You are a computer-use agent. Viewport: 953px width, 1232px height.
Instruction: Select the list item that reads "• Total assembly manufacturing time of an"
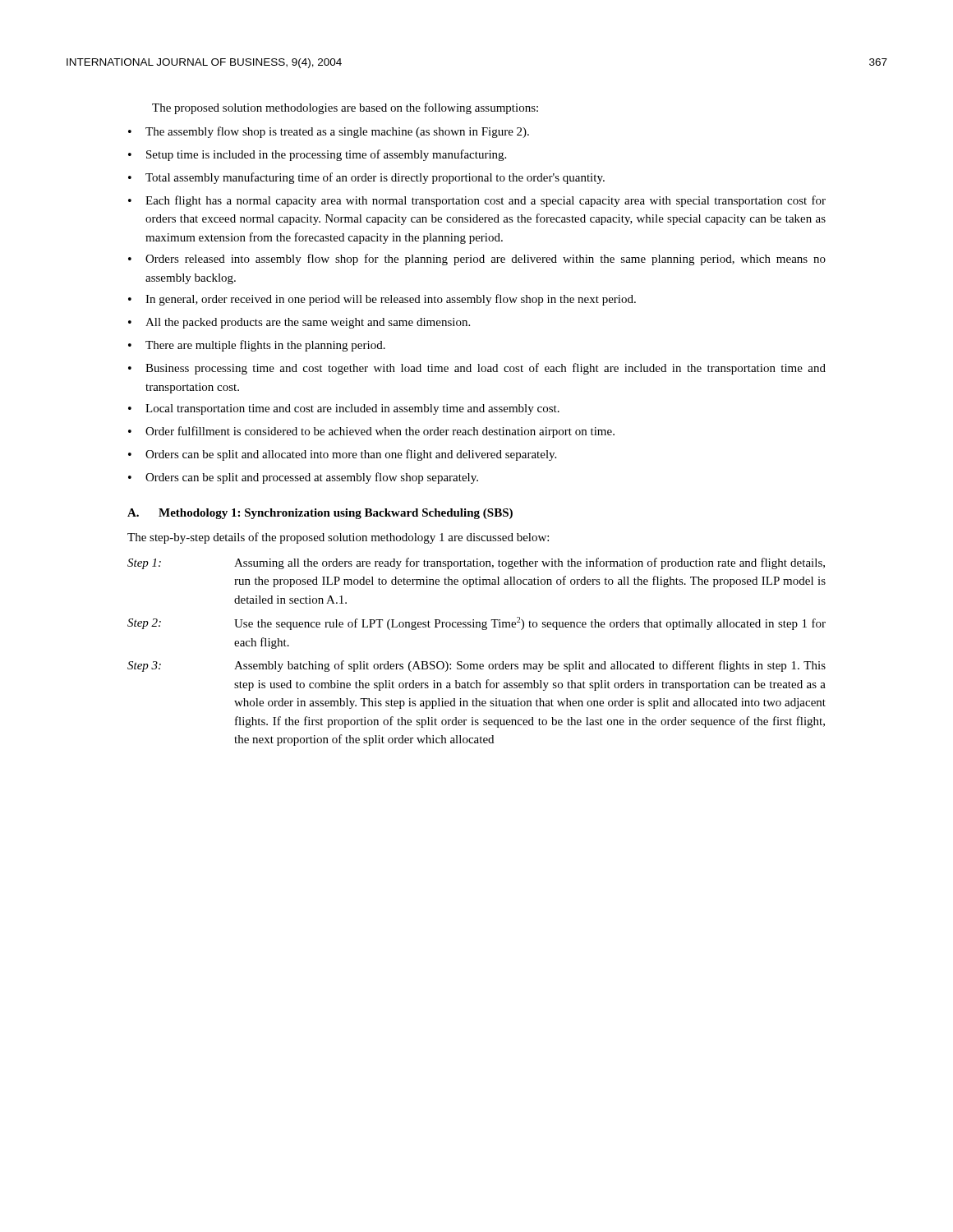[x=476, y=178]
